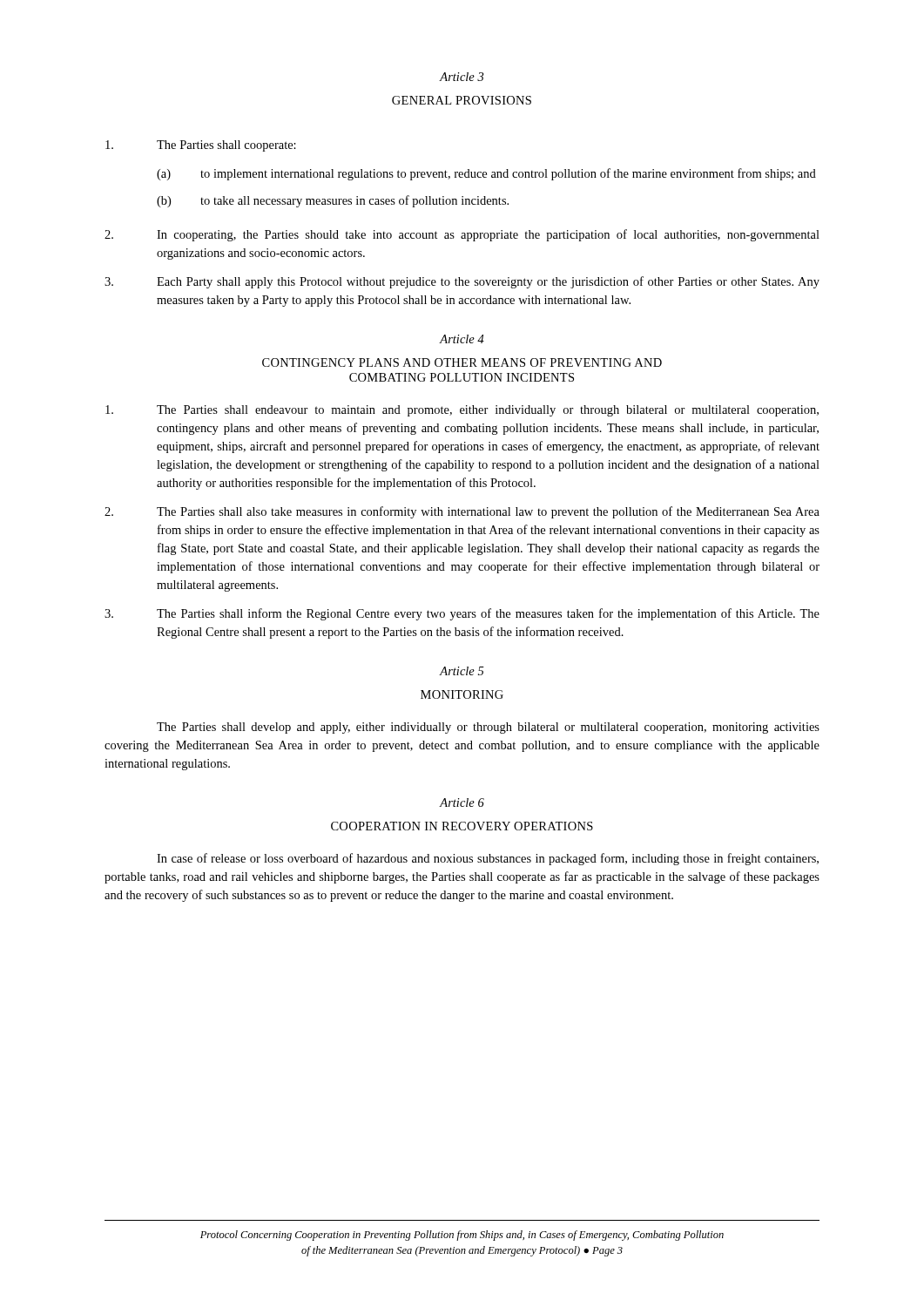Navigate to the region starting "The Parties shall develop and"
The image size is (924, 1307).
(x=462, y=745)
